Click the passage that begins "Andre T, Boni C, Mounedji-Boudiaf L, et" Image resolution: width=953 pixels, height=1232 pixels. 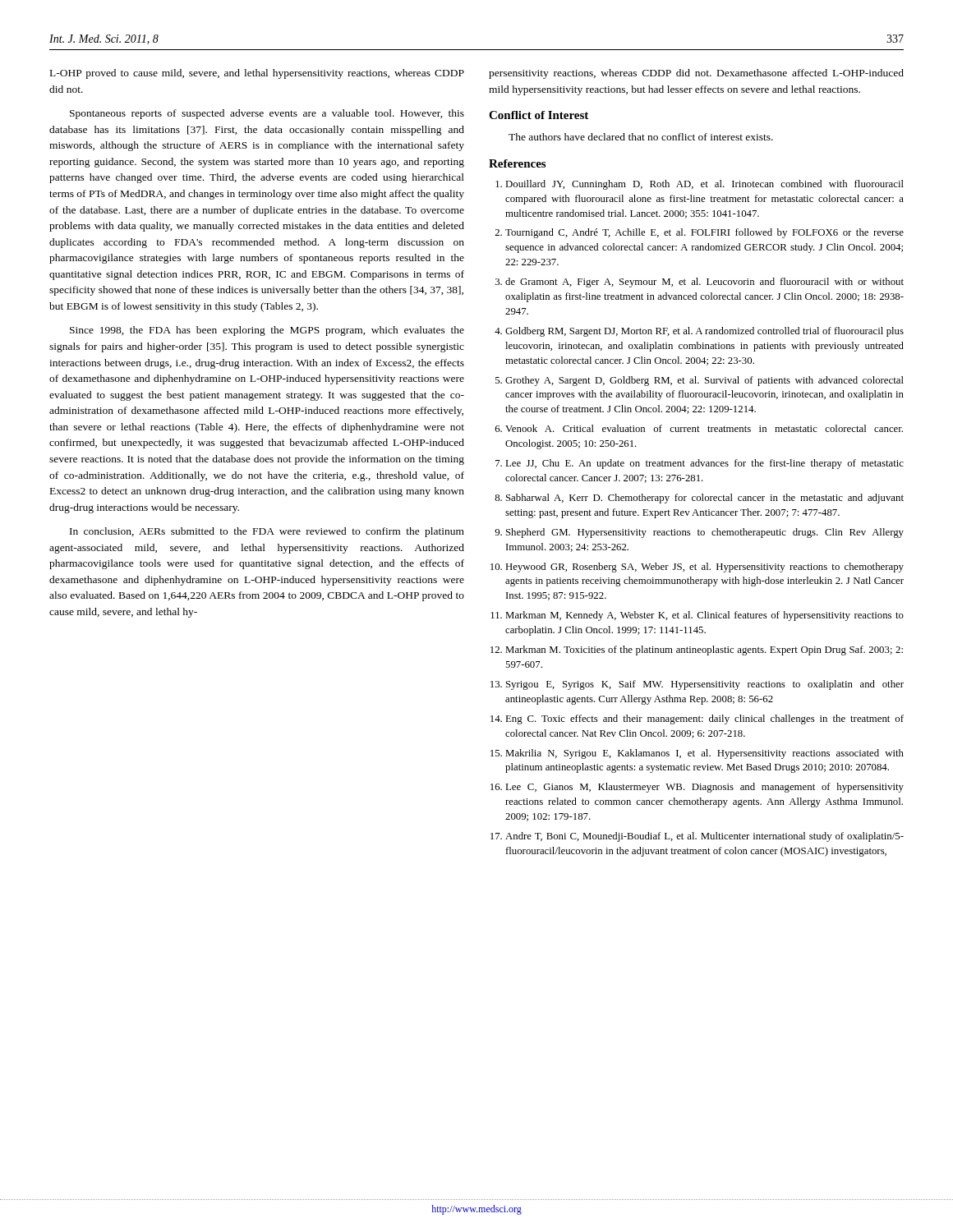coord(705,843)
